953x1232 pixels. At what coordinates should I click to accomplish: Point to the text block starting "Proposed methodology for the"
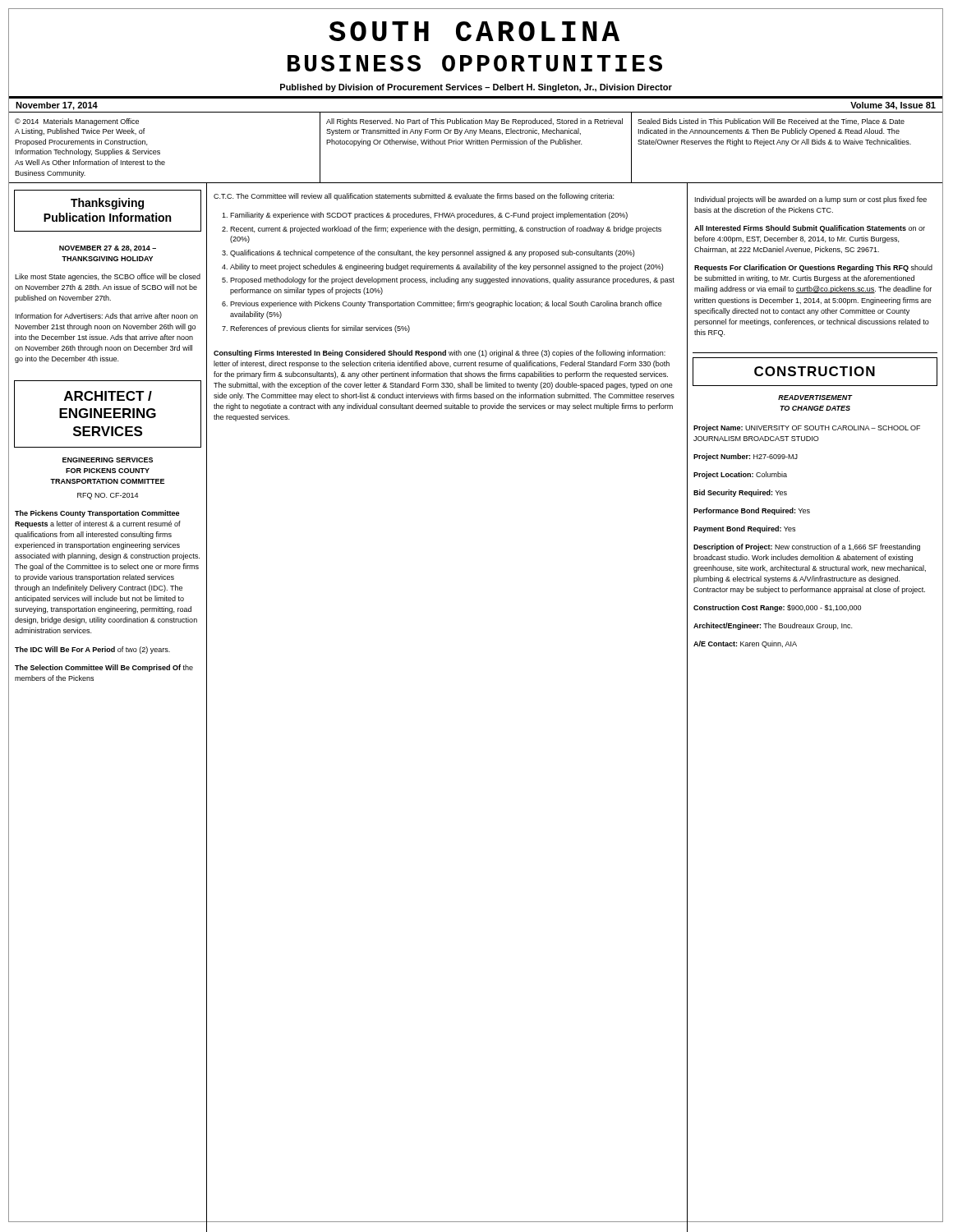(455, 286)
